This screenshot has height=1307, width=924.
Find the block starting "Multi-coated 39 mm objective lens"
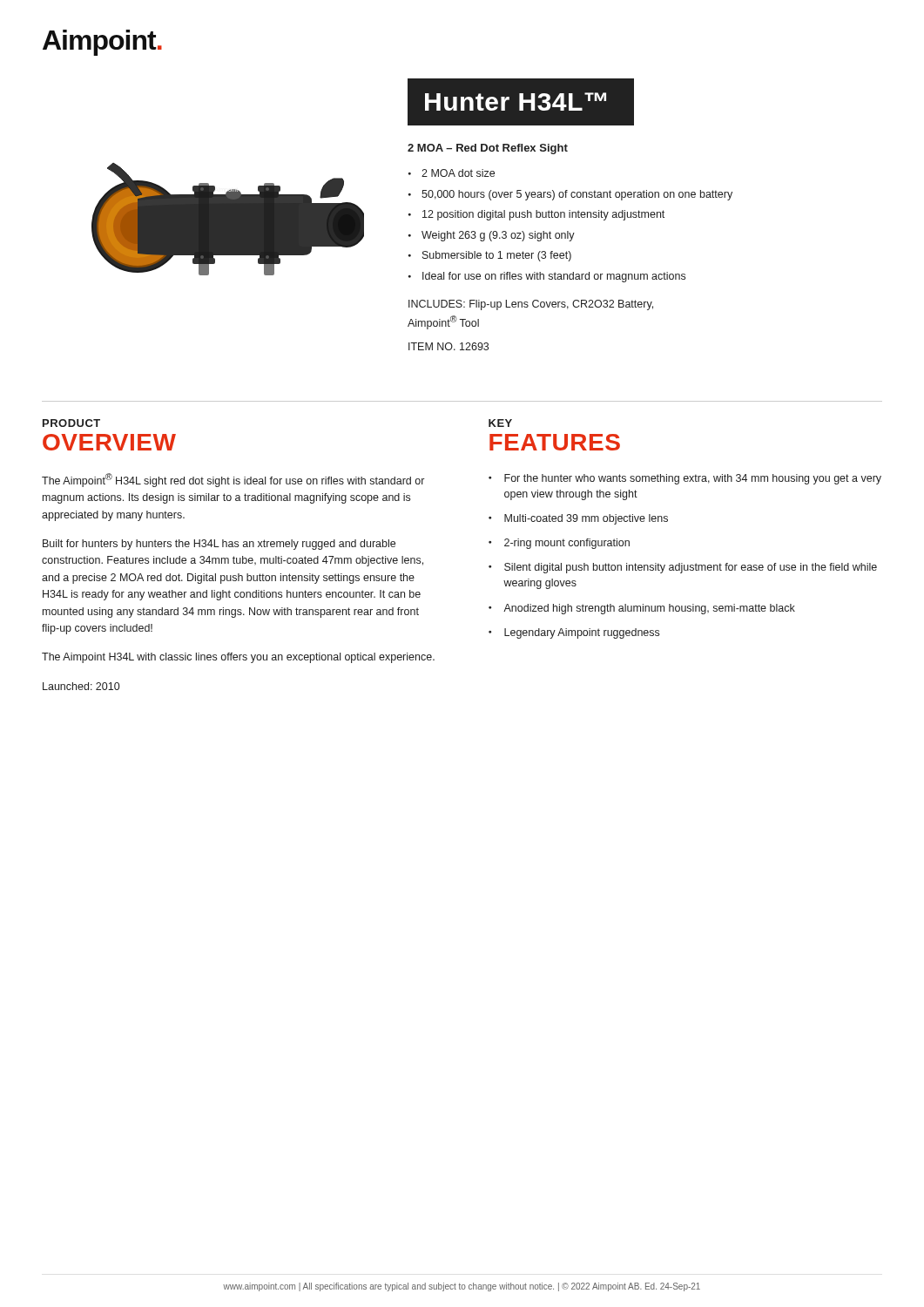coord(578,519)
